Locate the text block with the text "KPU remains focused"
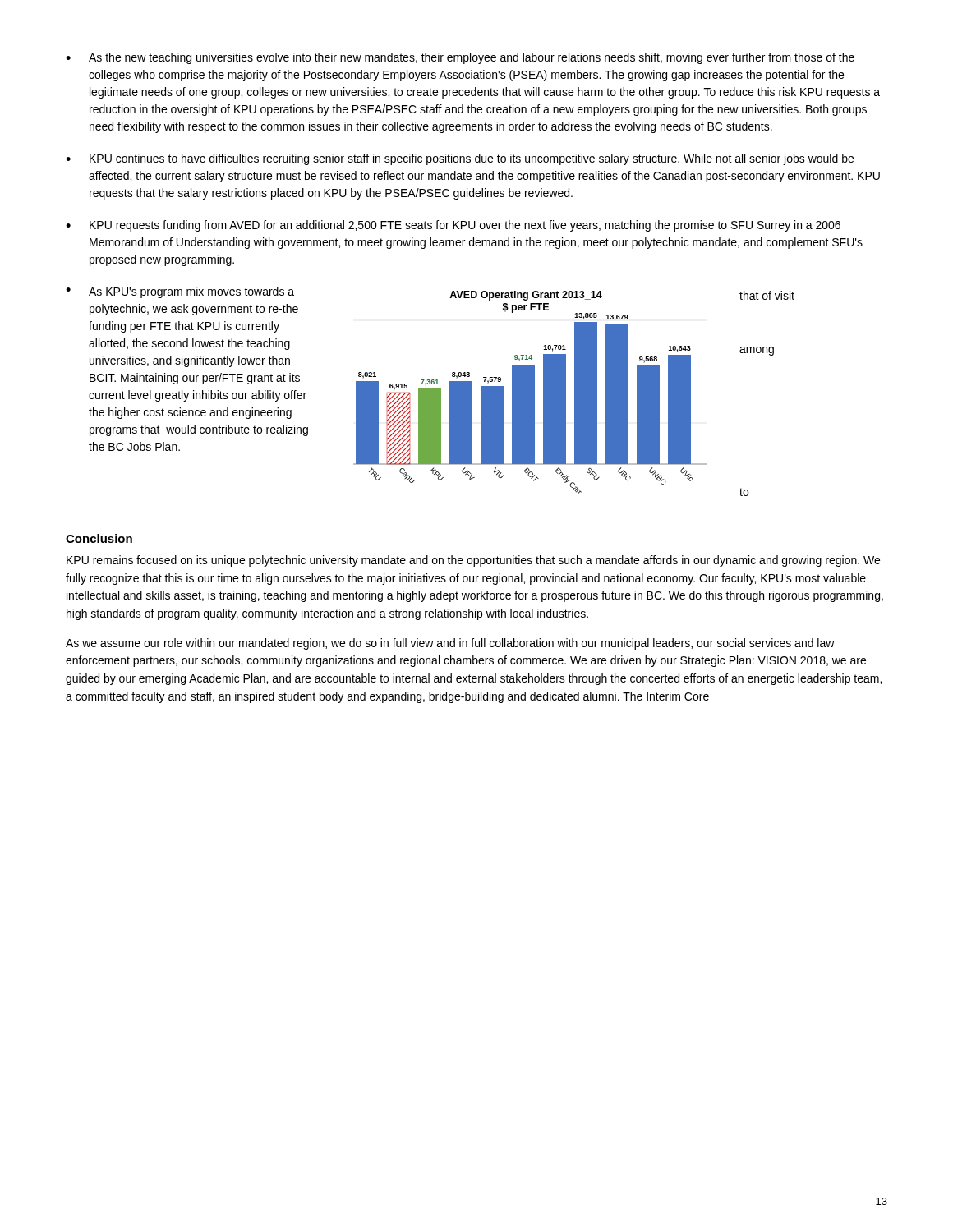The width and height of the screenshot is (953, 1232). (475, 587)
